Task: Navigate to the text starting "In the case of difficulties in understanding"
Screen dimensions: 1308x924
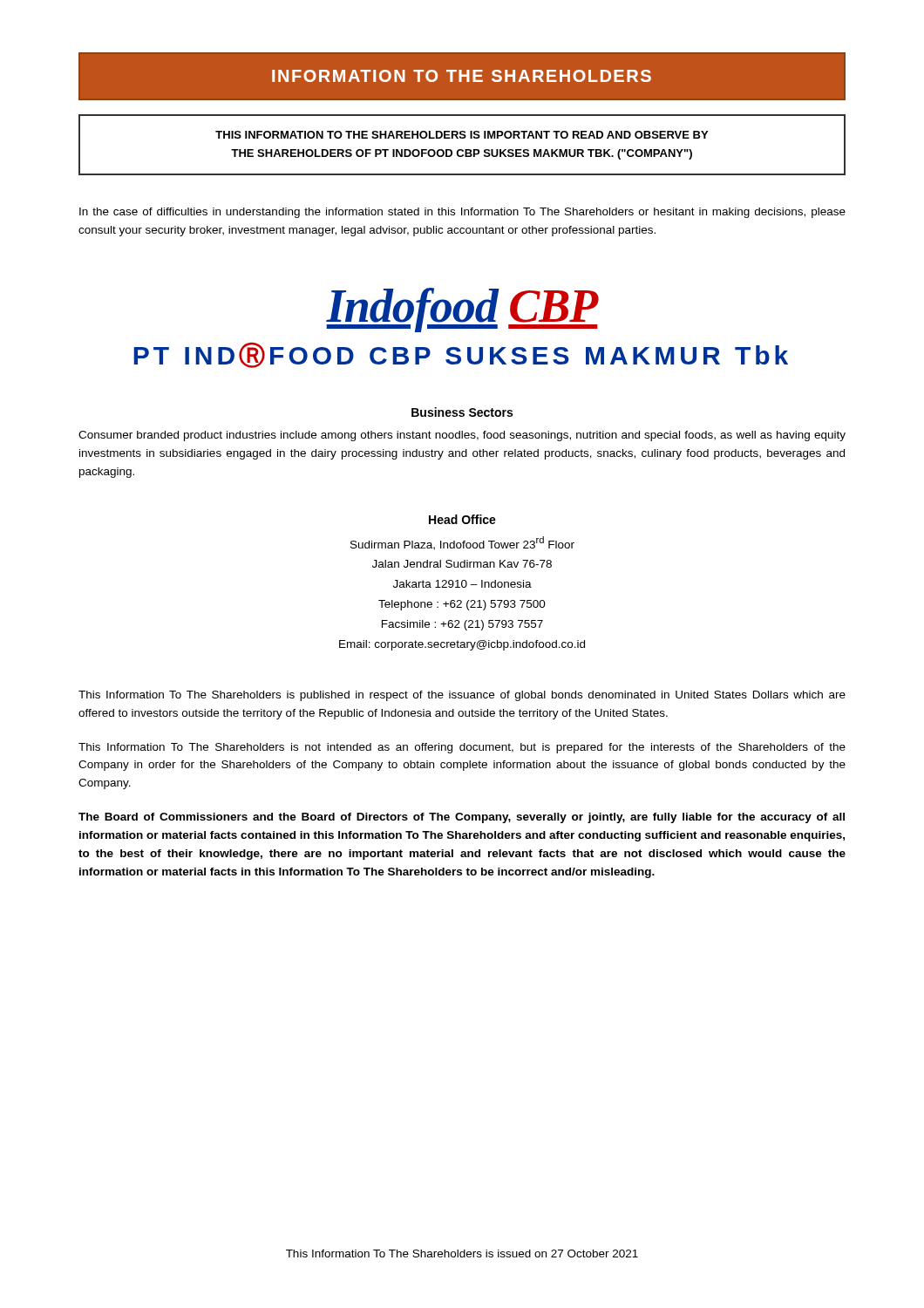Action: tap(462, 220)
